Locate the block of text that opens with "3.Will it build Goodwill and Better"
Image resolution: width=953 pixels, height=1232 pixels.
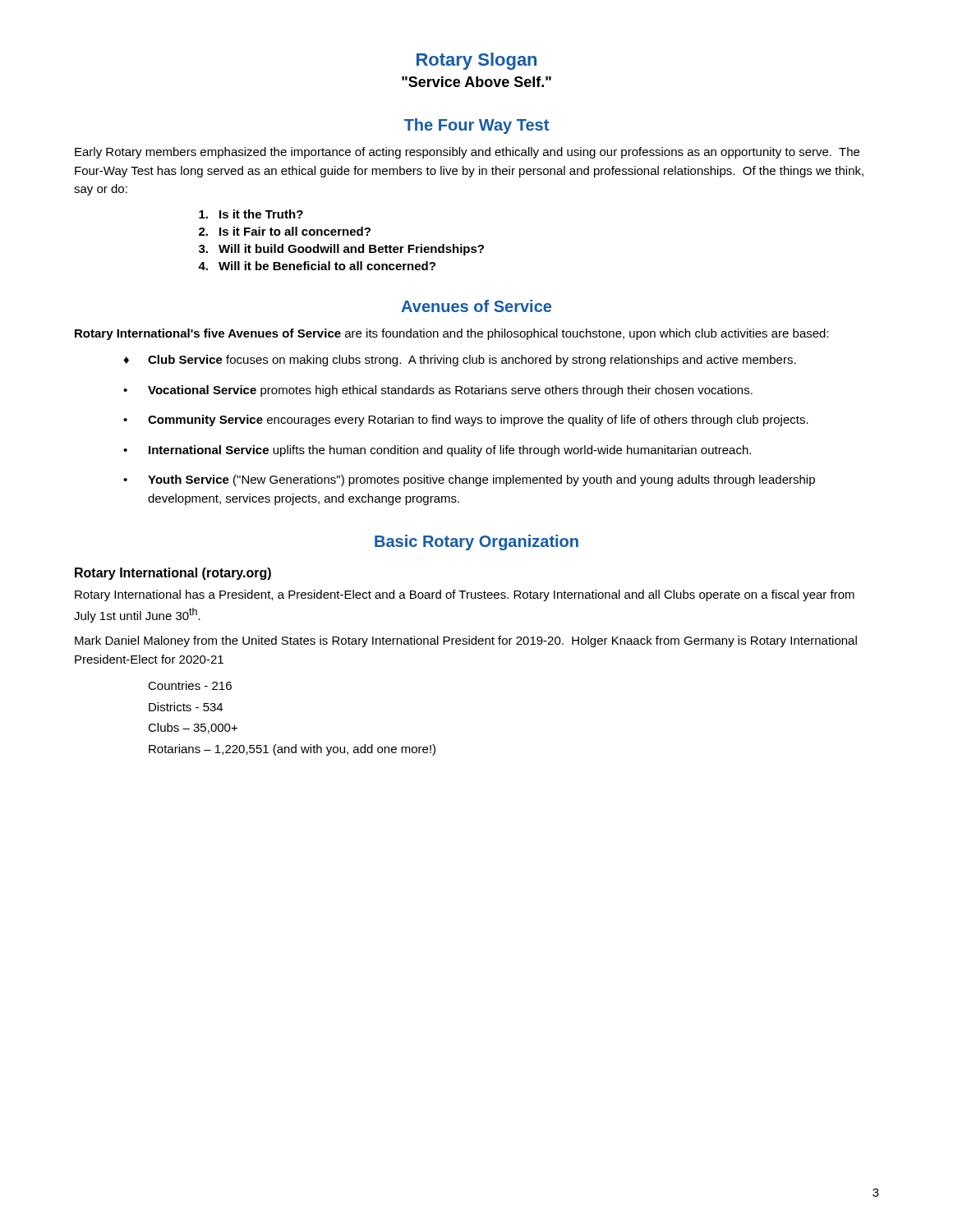click(x=337, y=248)
